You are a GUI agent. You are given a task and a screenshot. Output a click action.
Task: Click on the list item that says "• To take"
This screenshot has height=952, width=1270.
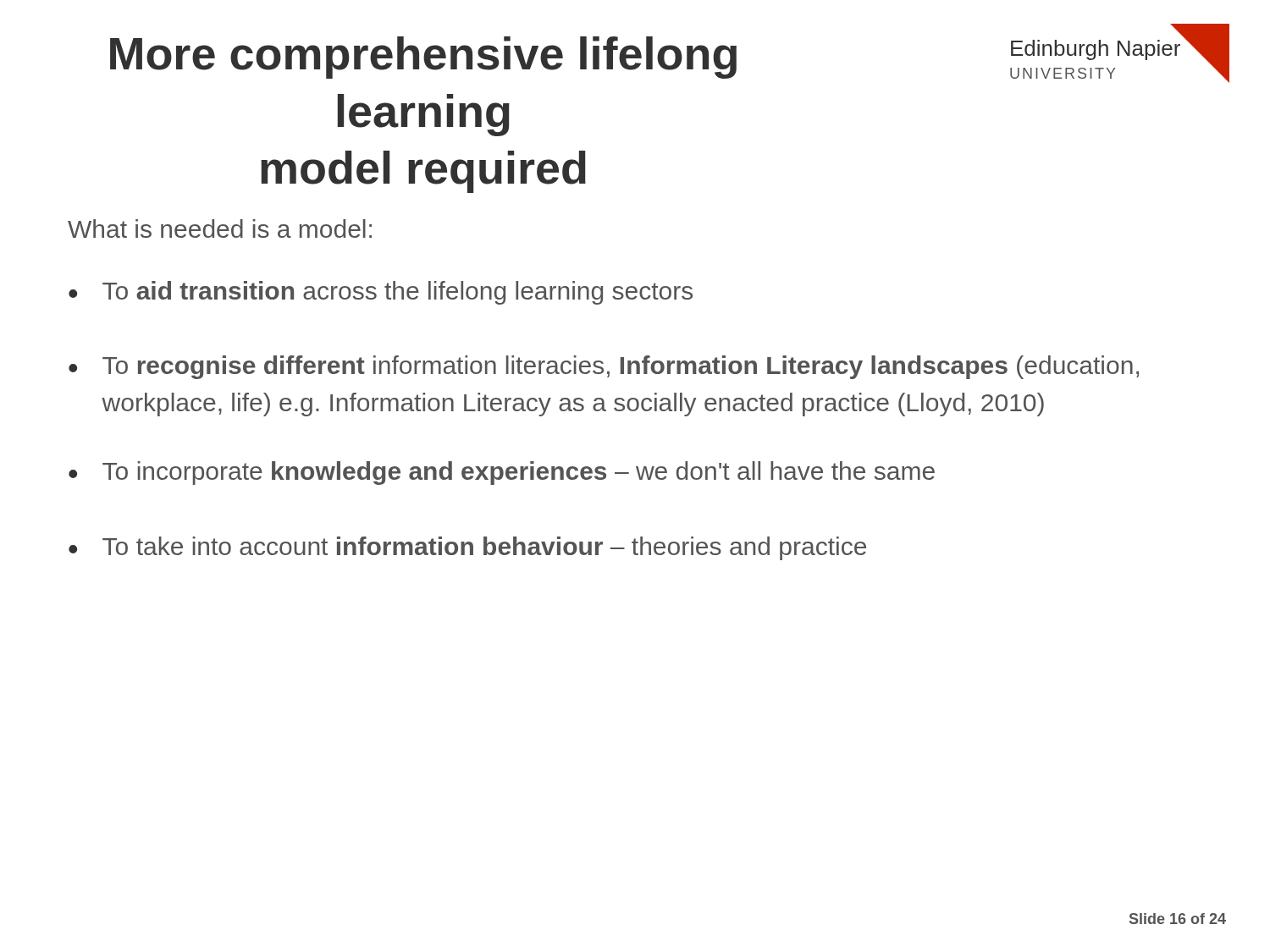(x=635, y=549)
